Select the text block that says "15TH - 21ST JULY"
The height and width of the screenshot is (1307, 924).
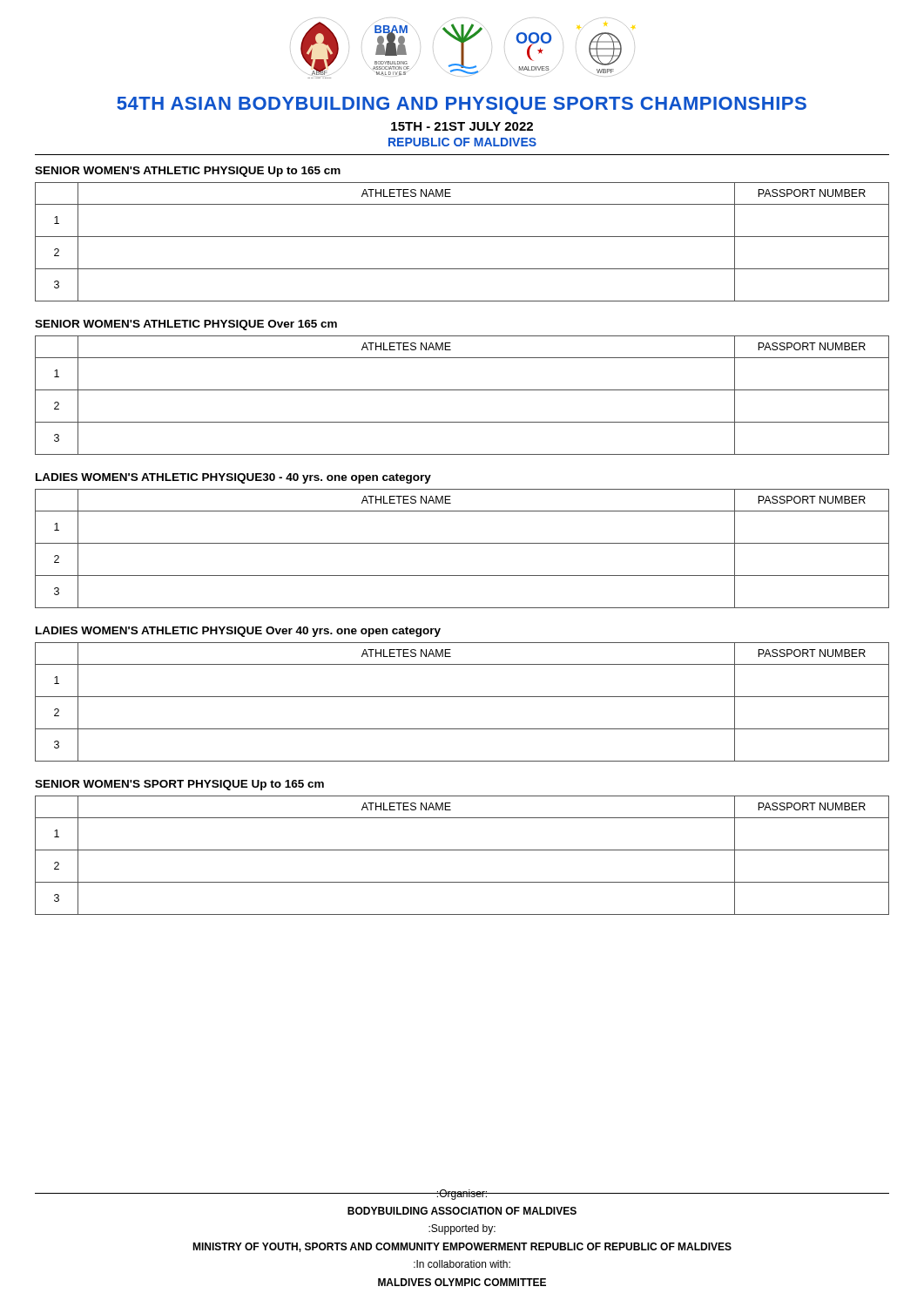462,126
